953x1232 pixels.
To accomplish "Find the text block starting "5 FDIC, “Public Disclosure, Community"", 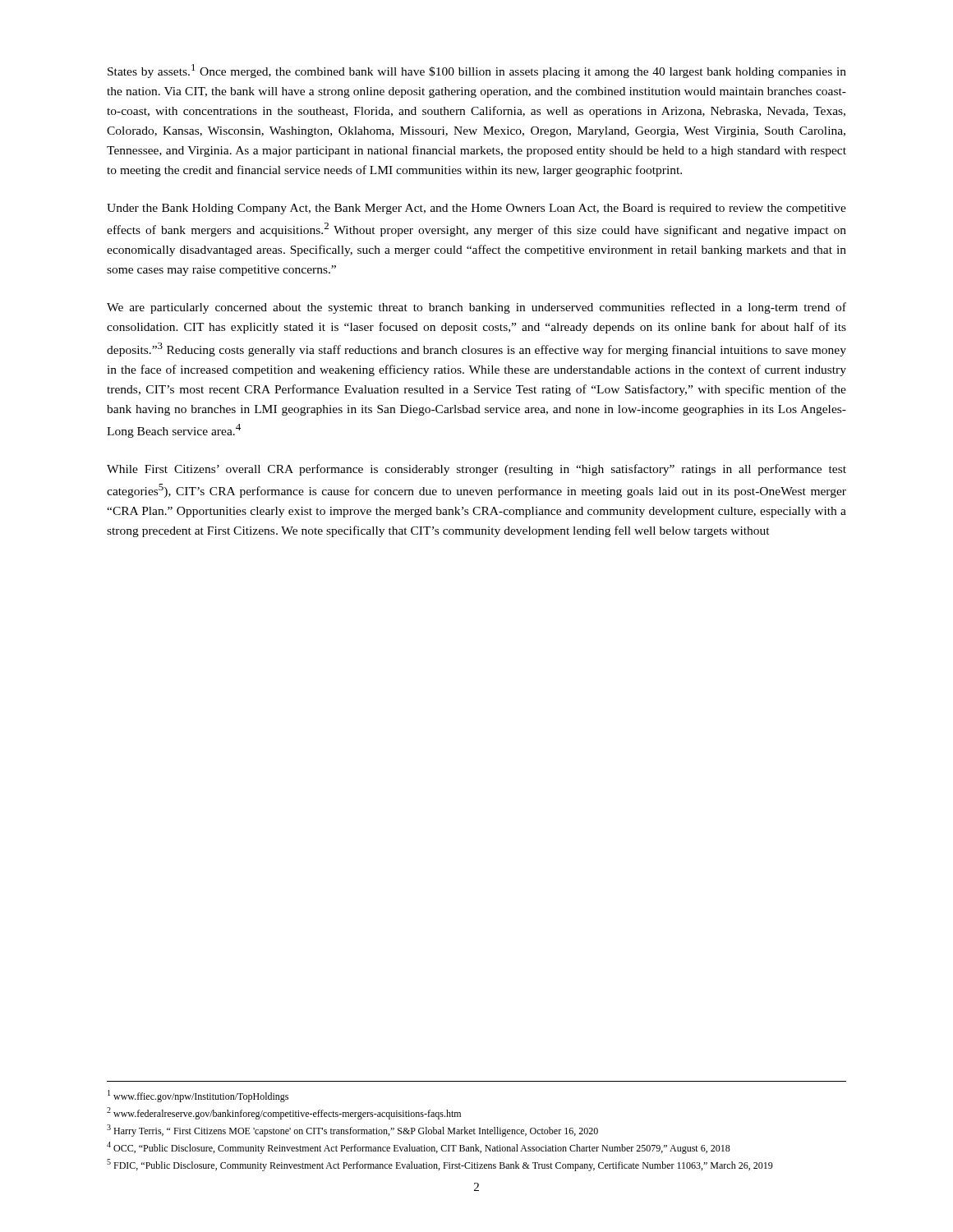I will [440, 1164].
